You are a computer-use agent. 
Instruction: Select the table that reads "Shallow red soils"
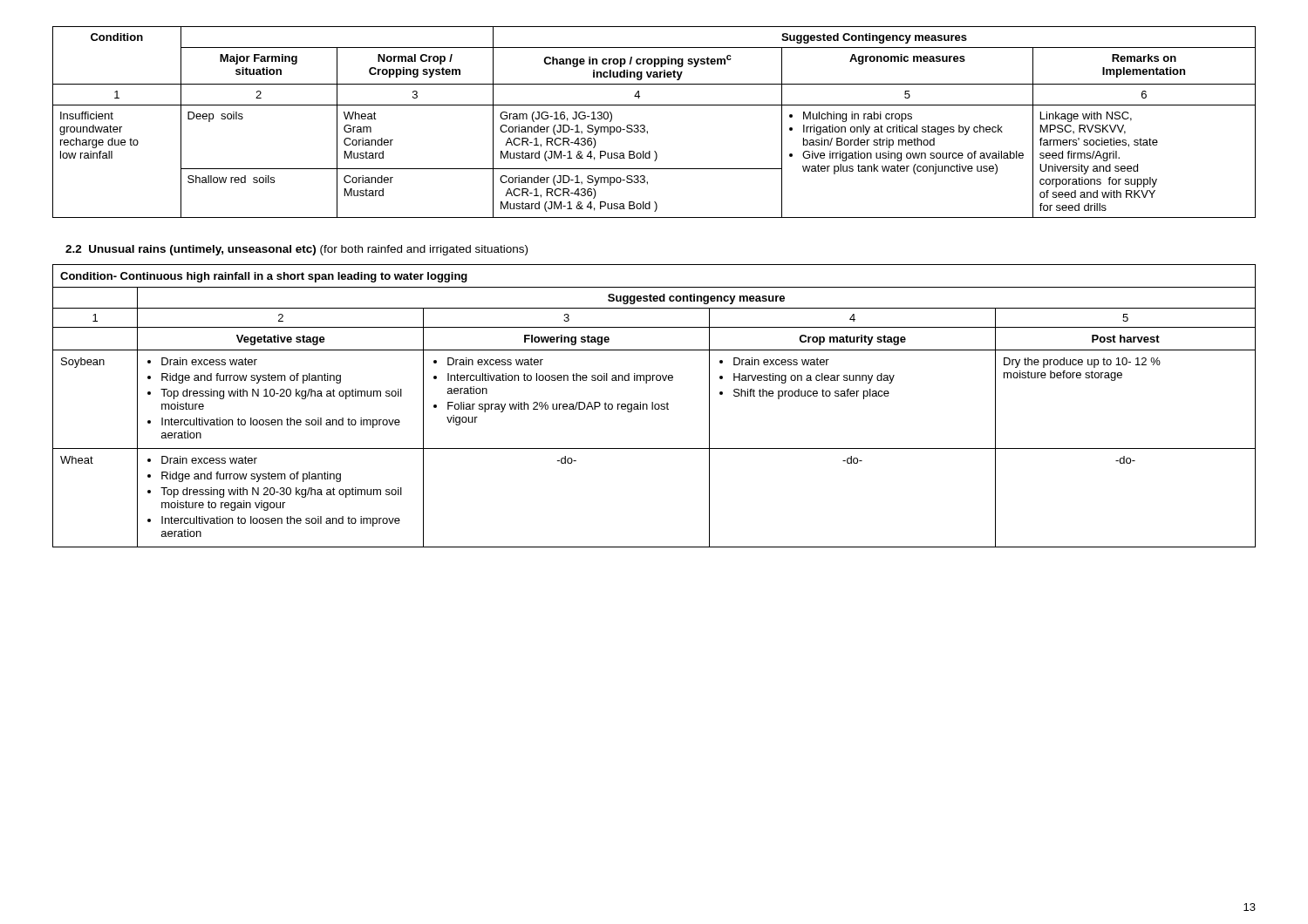click(x=654, y=122)
